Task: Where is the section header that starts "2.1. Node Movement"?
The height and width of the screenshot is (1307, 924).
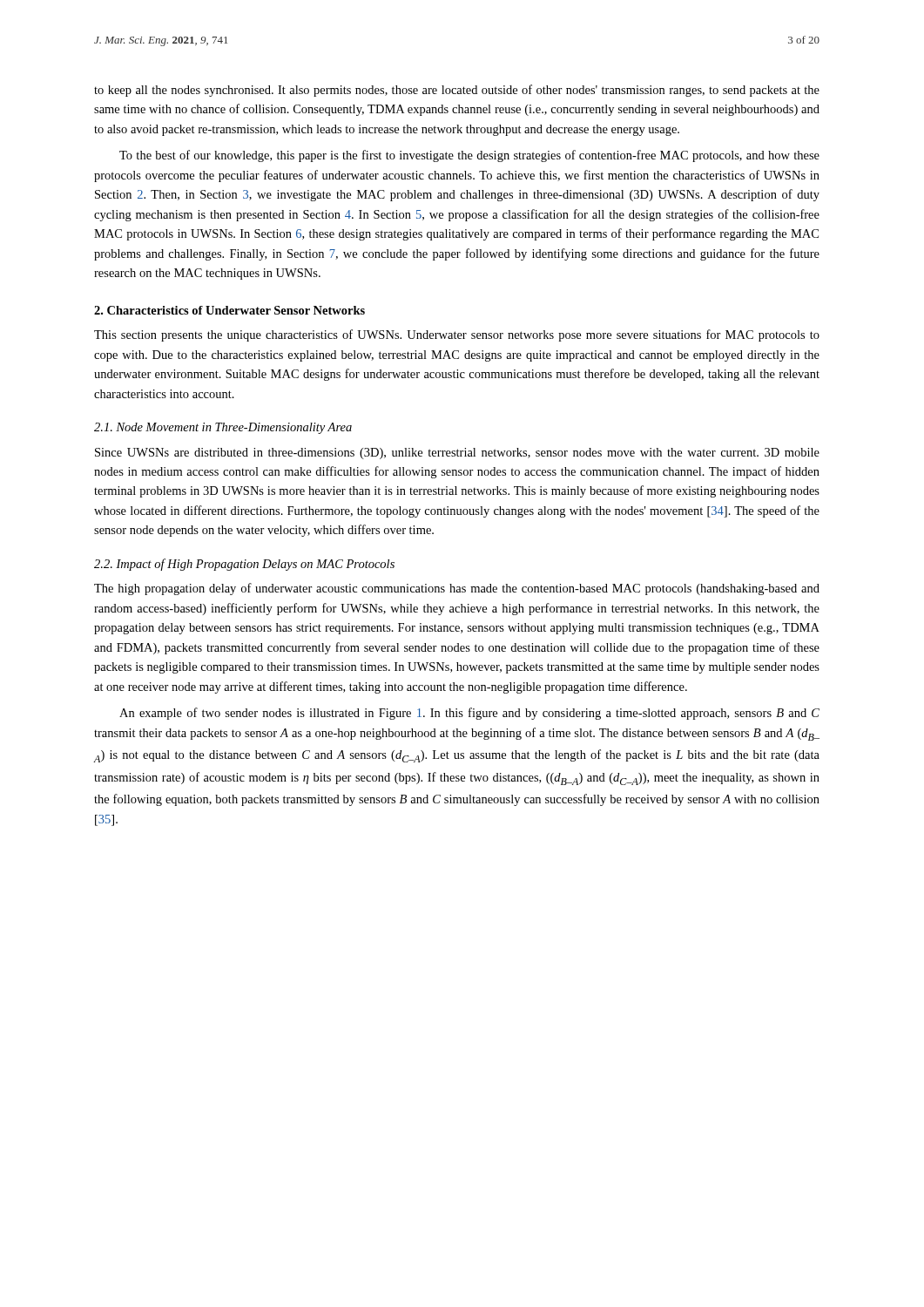Action: click(x=223, y=427)
